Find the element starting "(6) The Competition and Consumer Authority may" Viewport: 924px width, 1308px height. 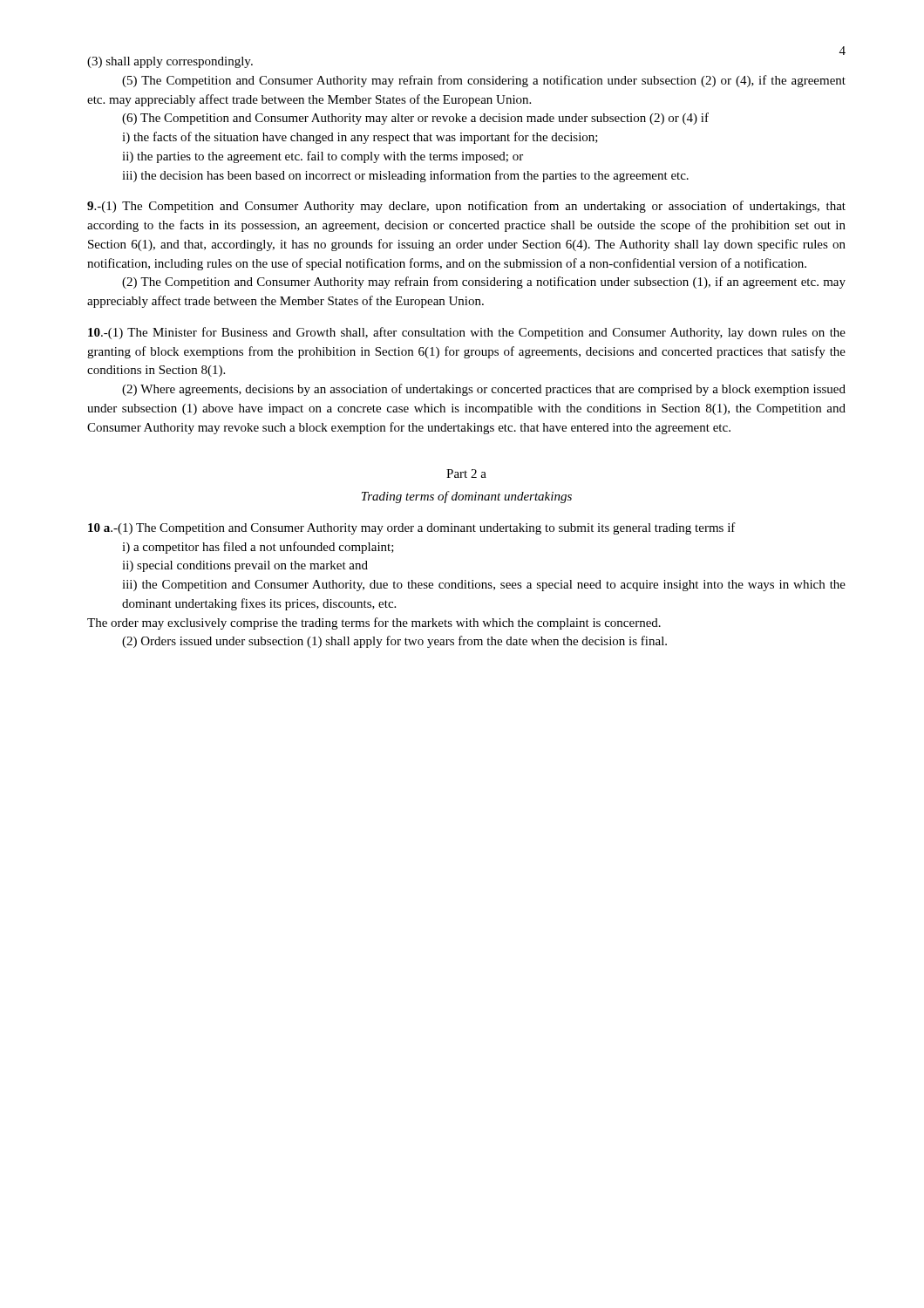pos(466,119)
